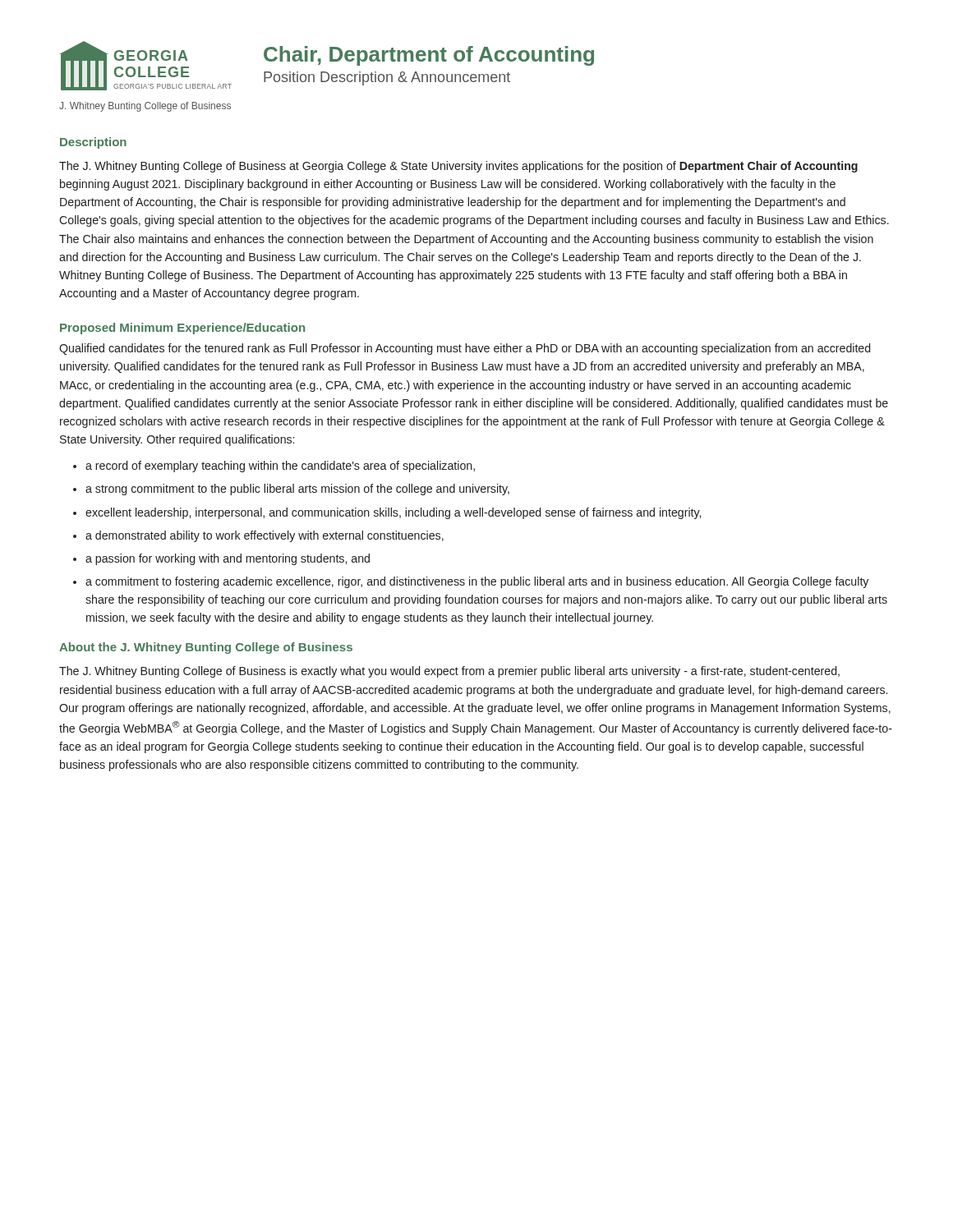The height and width of the screenshot is (1232, 953).
Task: Click the passage that begins "a demonstrated ability to work"
Action: pyautogui.click(x=265, y=535)
